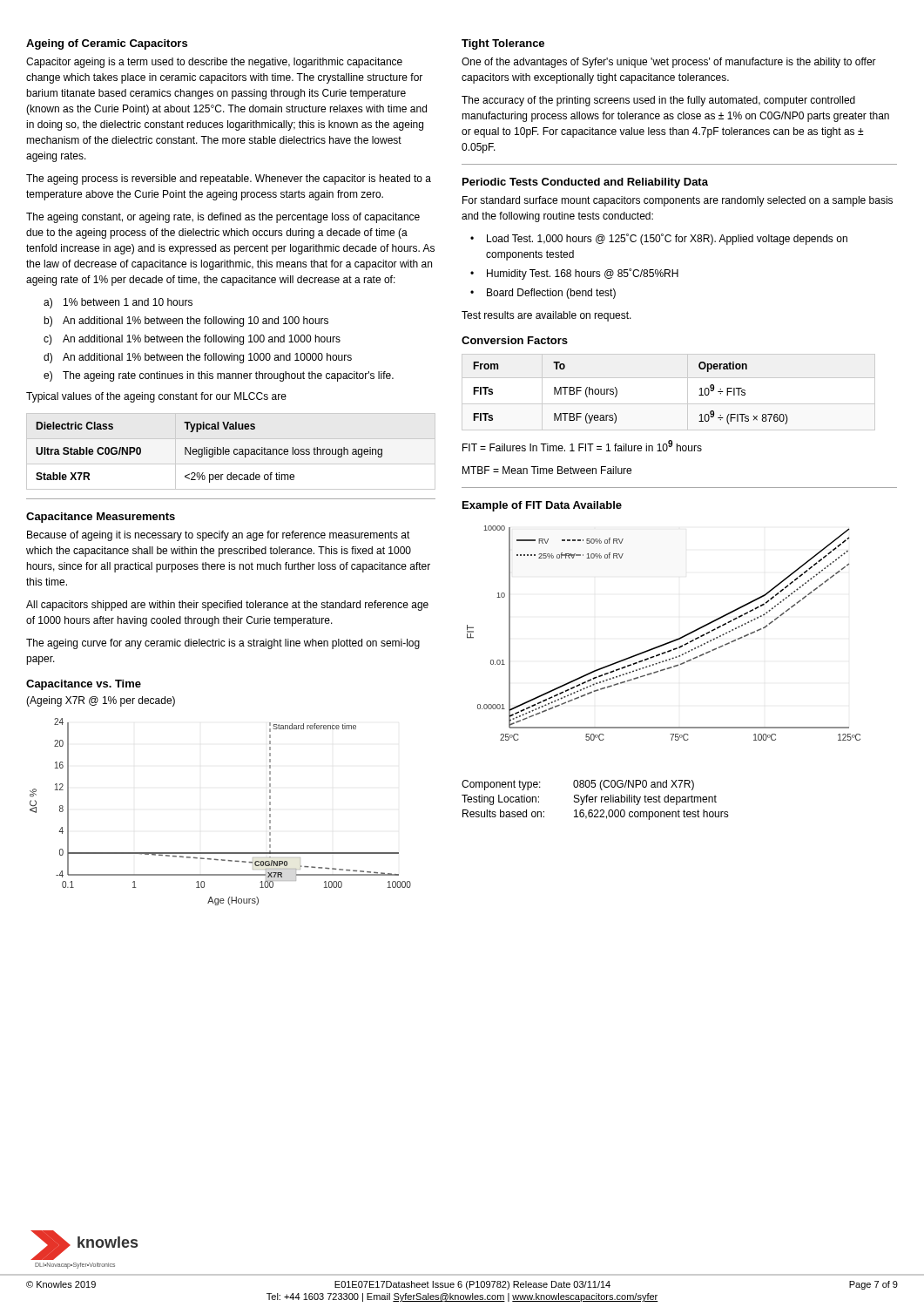Locate the passage starting "MTBF = Mean"
The height and width of the screenshot is (1307, 924).
tap(547, 471)
